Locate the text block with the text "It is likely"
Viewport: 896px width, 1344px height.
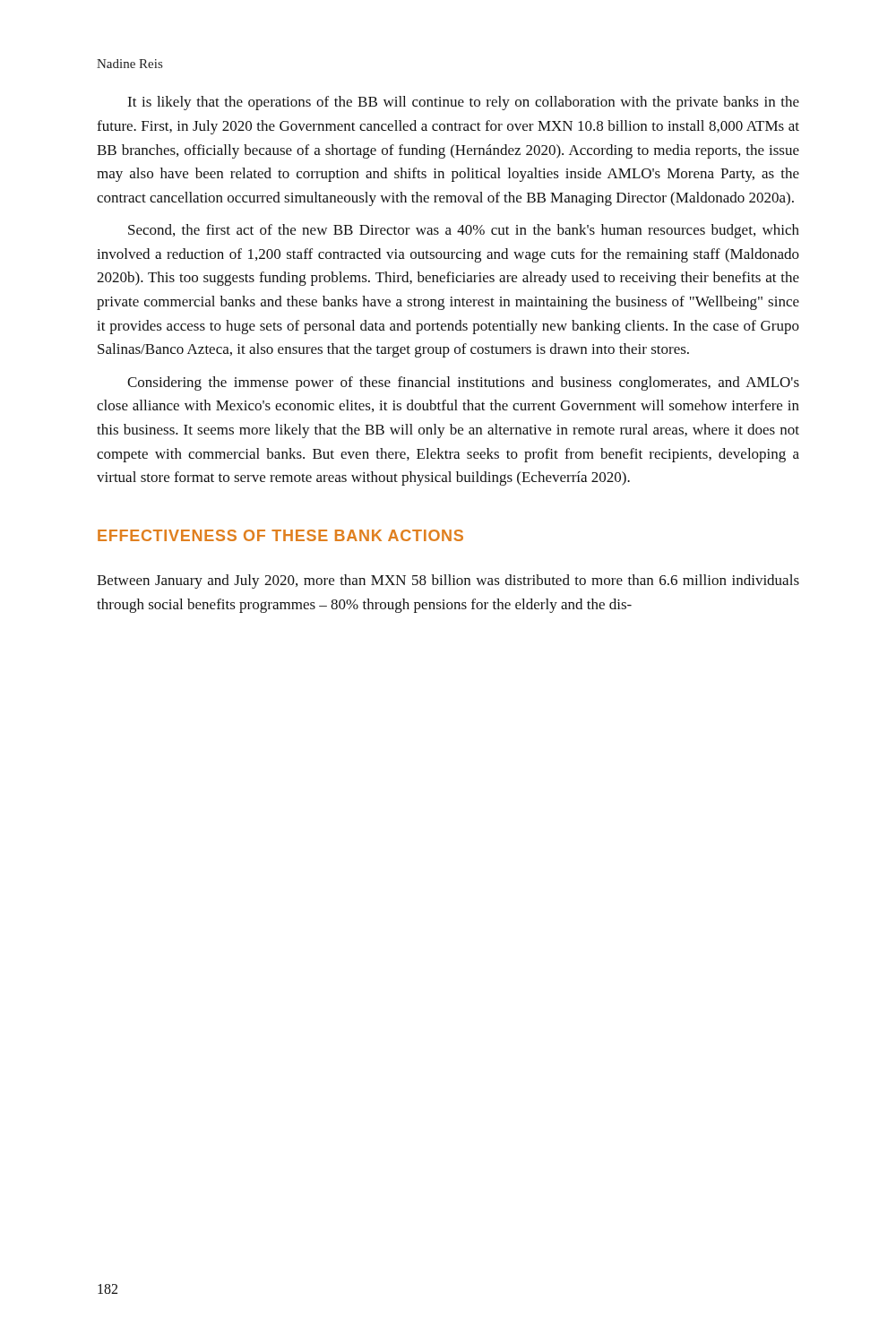click(448, 290)
